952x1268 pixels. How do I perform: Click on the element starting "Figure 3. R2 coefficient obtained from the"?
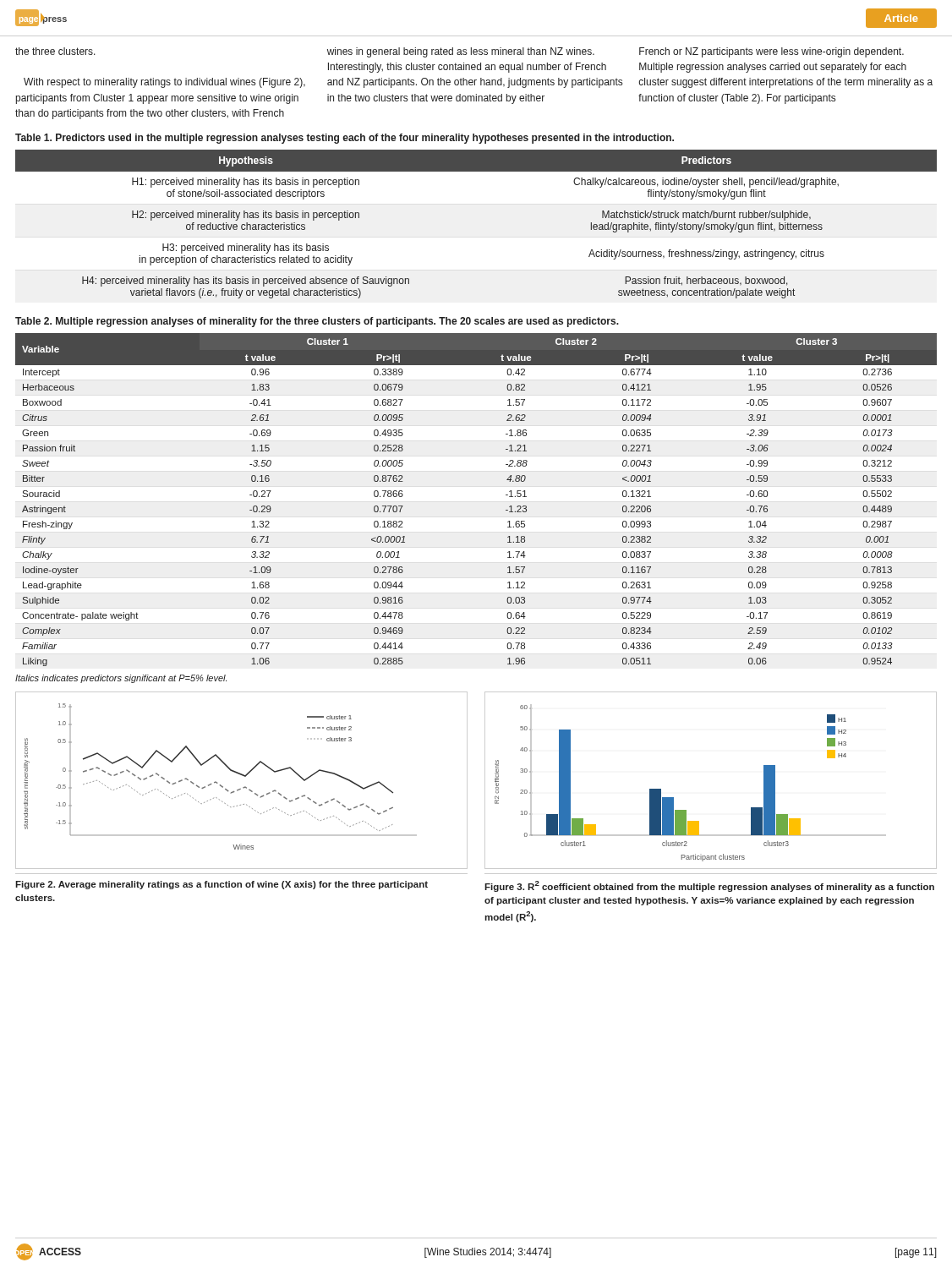(x=710, y=900)
